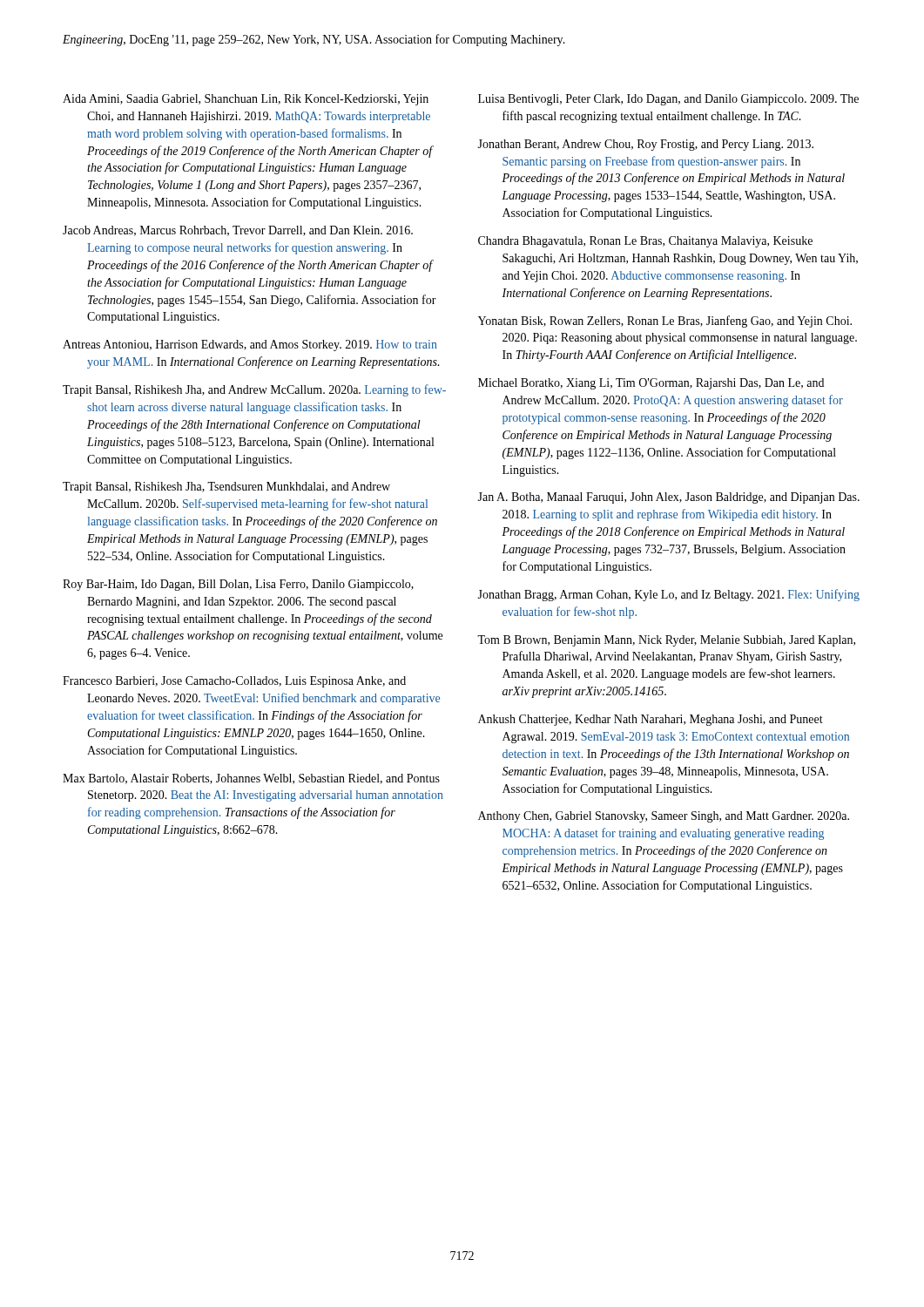Find the text starting "Tom B Brown, Benjamin Mann, Nick Ryder,"
Screen dimensions: 1307x924
tap(667, 666)
